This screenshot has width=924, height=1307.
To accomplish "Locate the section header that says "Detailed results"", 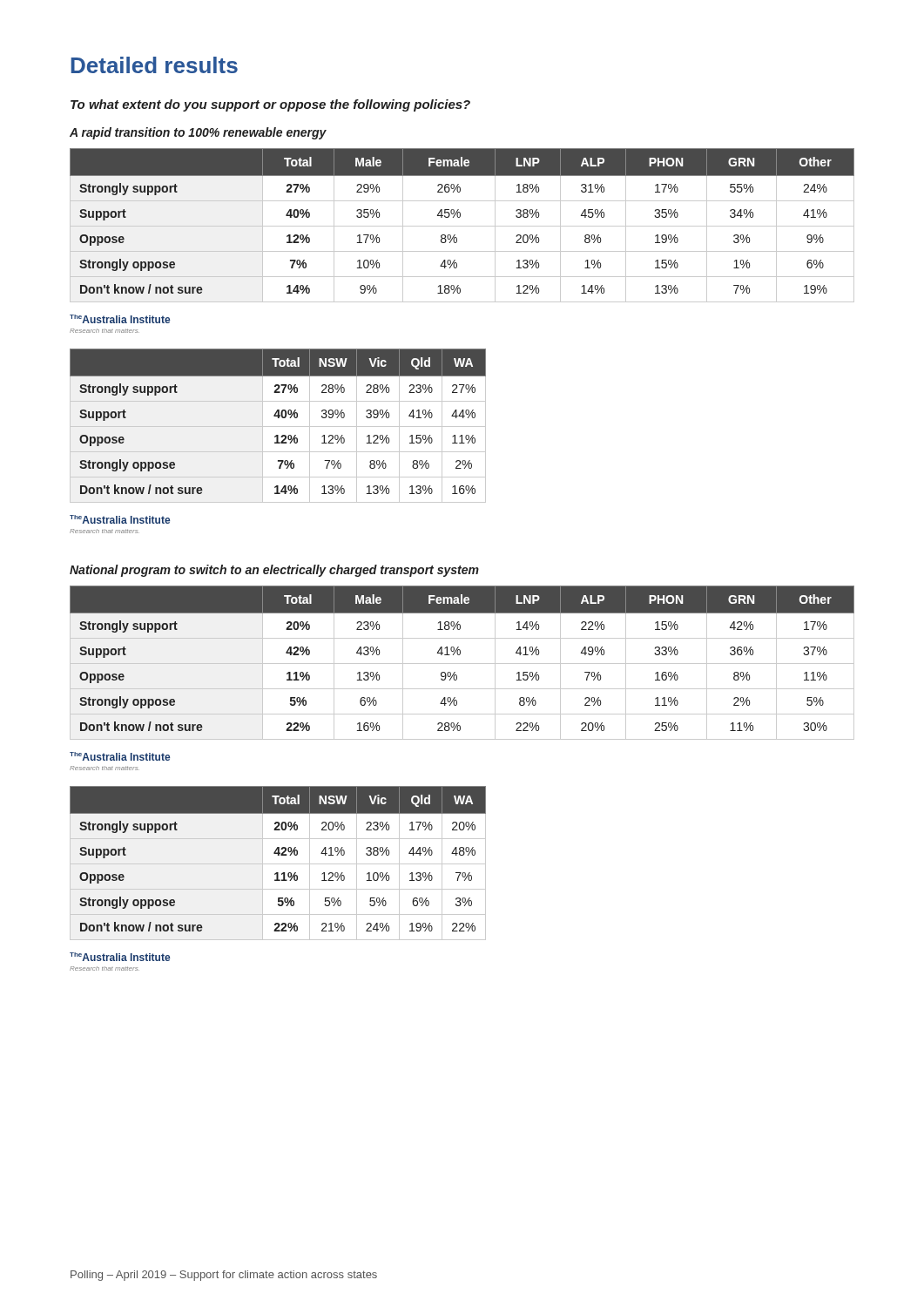I will (x=154, y=65).
